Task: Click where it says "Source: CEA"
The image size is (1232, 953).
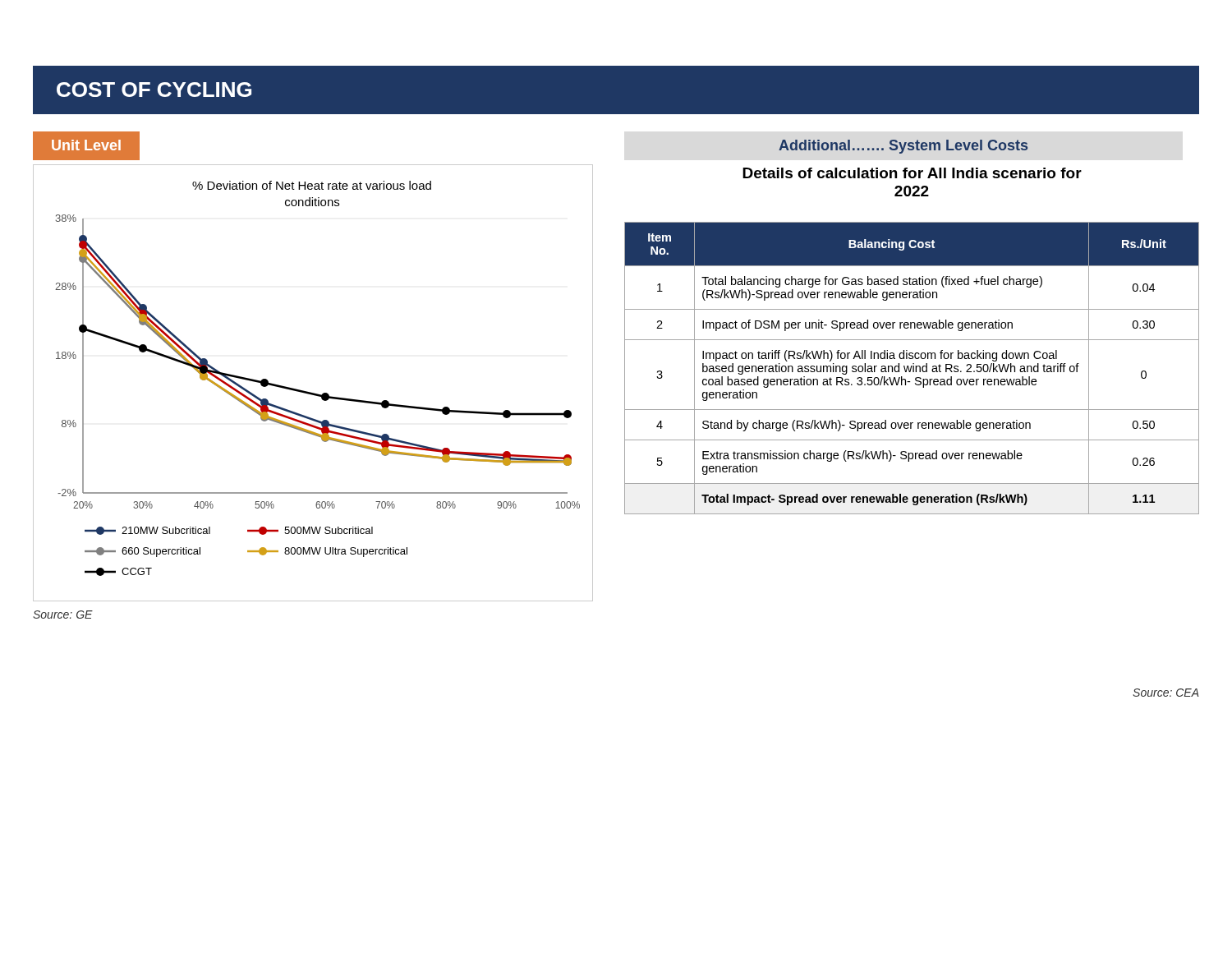Action: (1166, 693)
